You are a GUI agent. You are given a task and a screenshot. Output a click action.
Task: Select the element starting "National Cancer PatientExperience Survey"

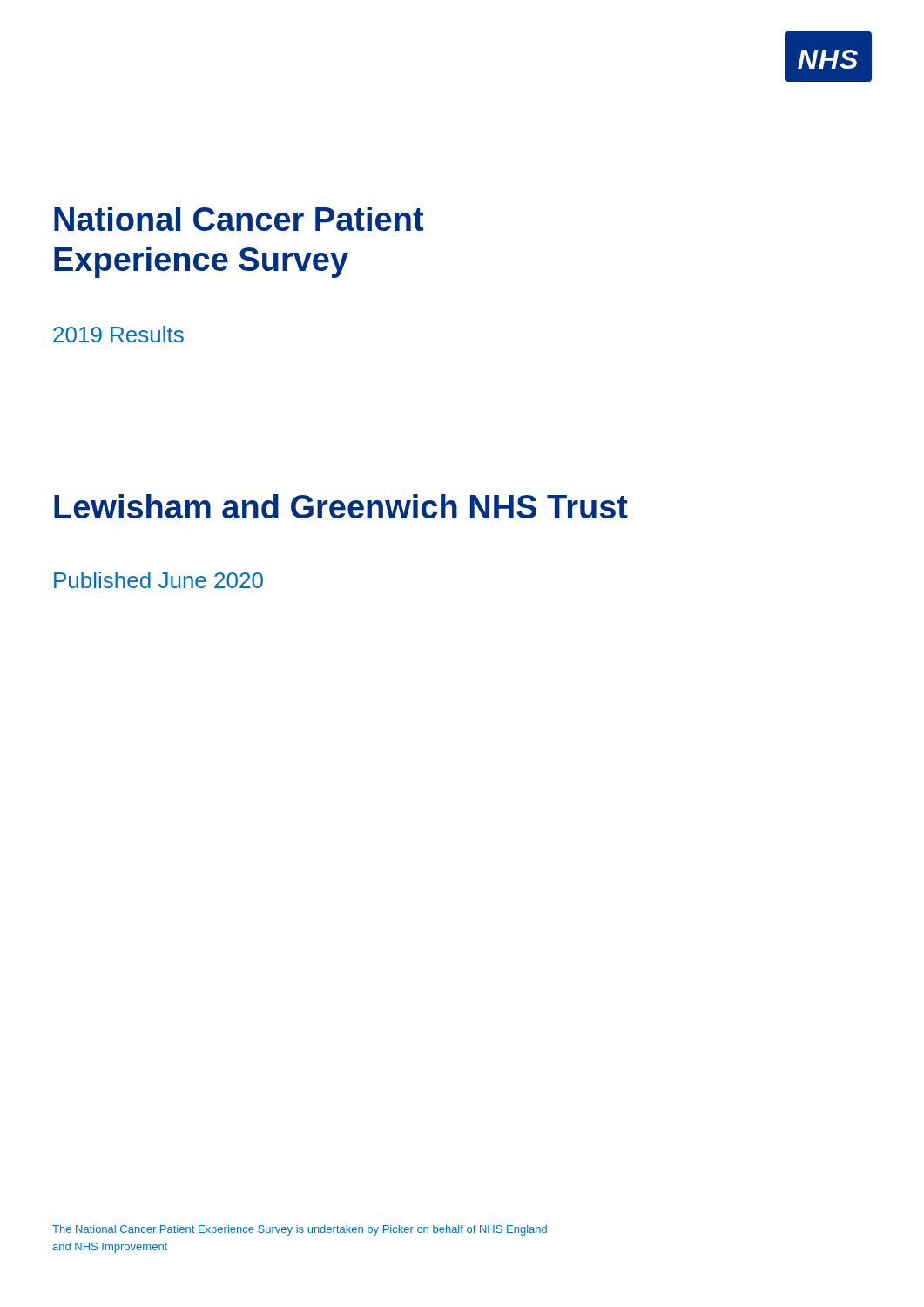click(x=238, y=239)
